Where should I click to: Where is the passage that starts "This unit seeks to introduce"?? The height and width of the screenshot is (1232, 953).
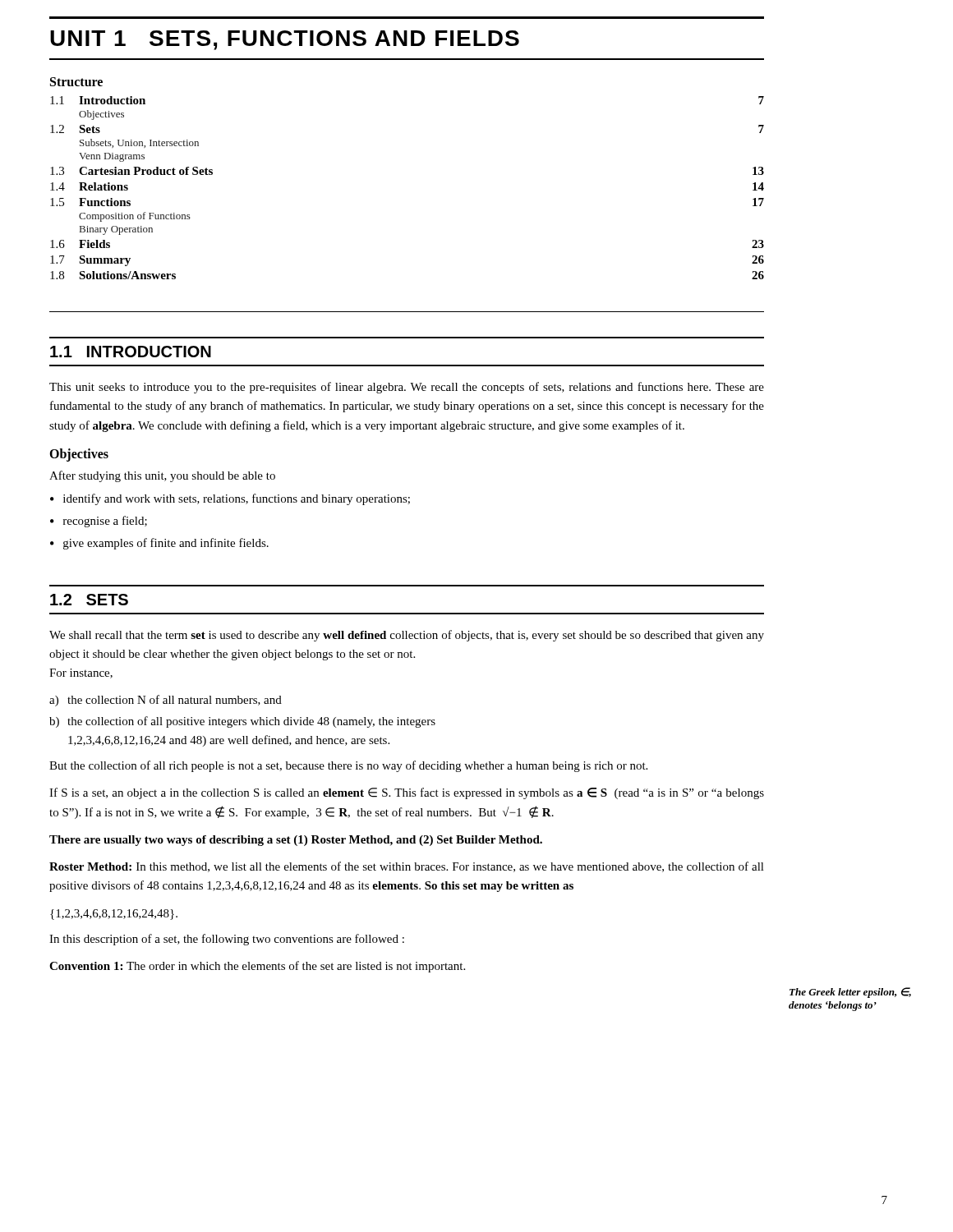pyautogui.click(x=407, y=406)
